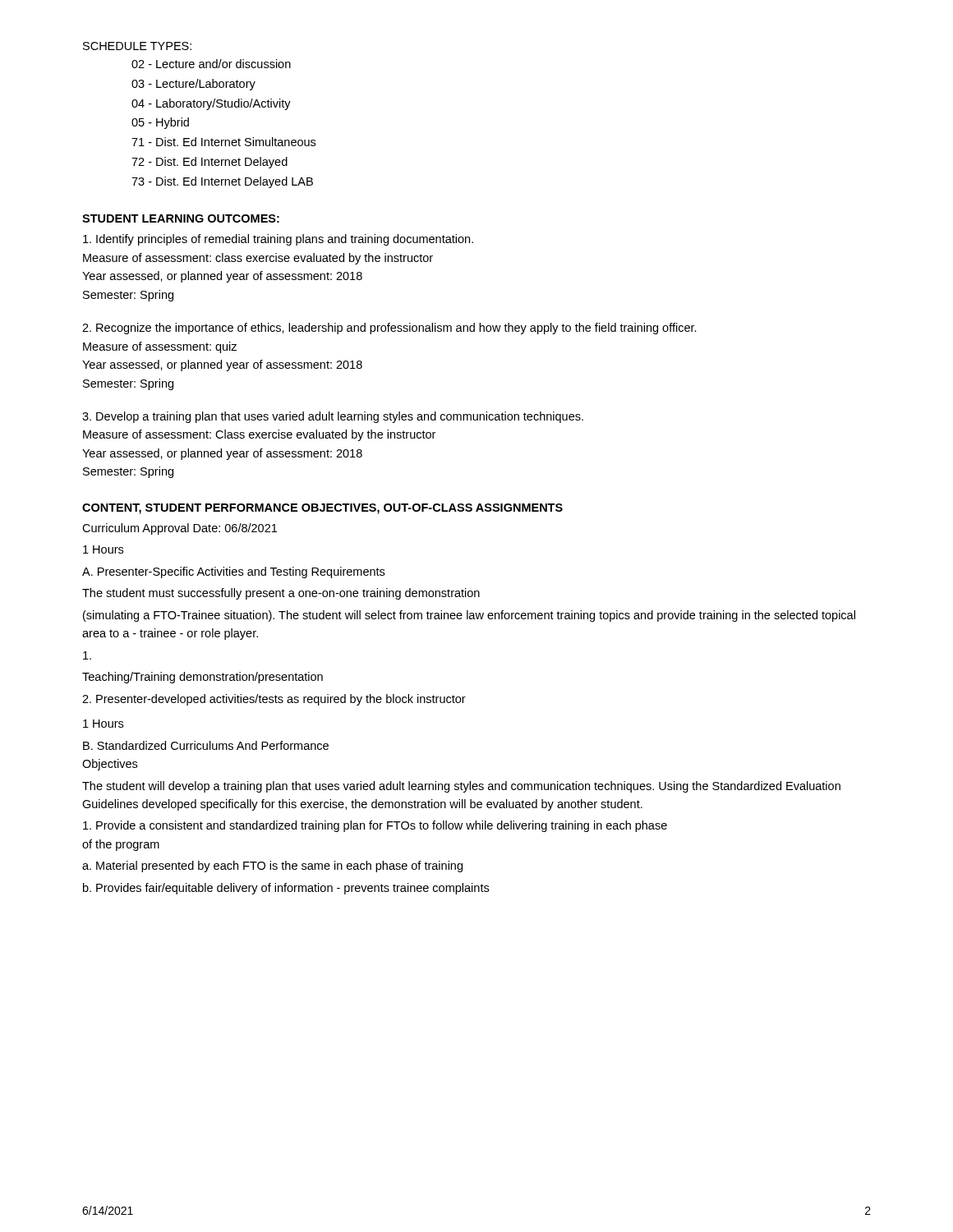Select the region starting "The student will develop"
Image resolution: width=953 pixels, height=1232 pixels.
click(x=462, y=795)
